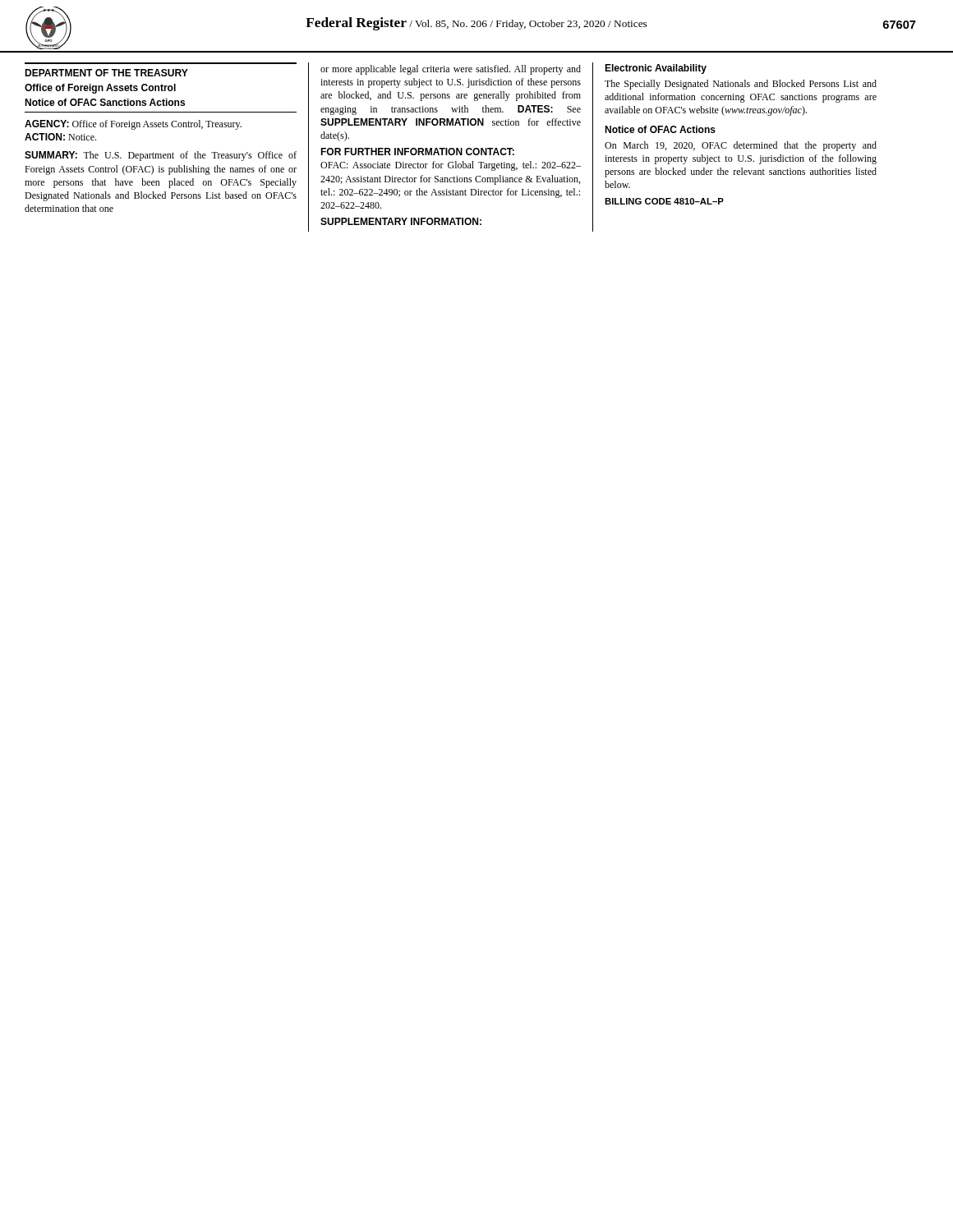Where does it say "Office of Foreign Assets Control"?
The image size is (953, 1232).
point(100,88)
